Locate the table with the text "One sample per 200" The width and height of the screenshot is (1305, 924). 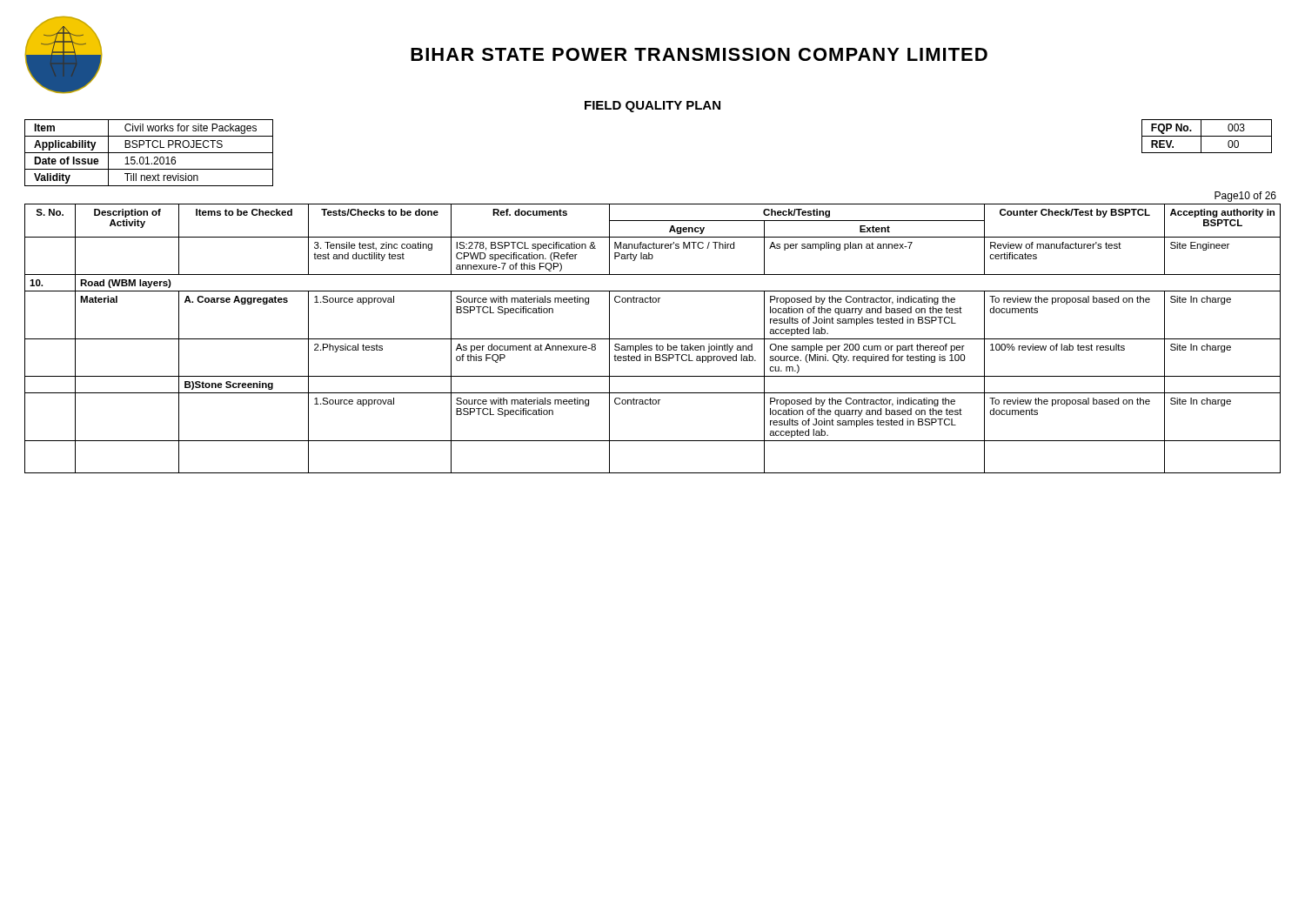652,338
